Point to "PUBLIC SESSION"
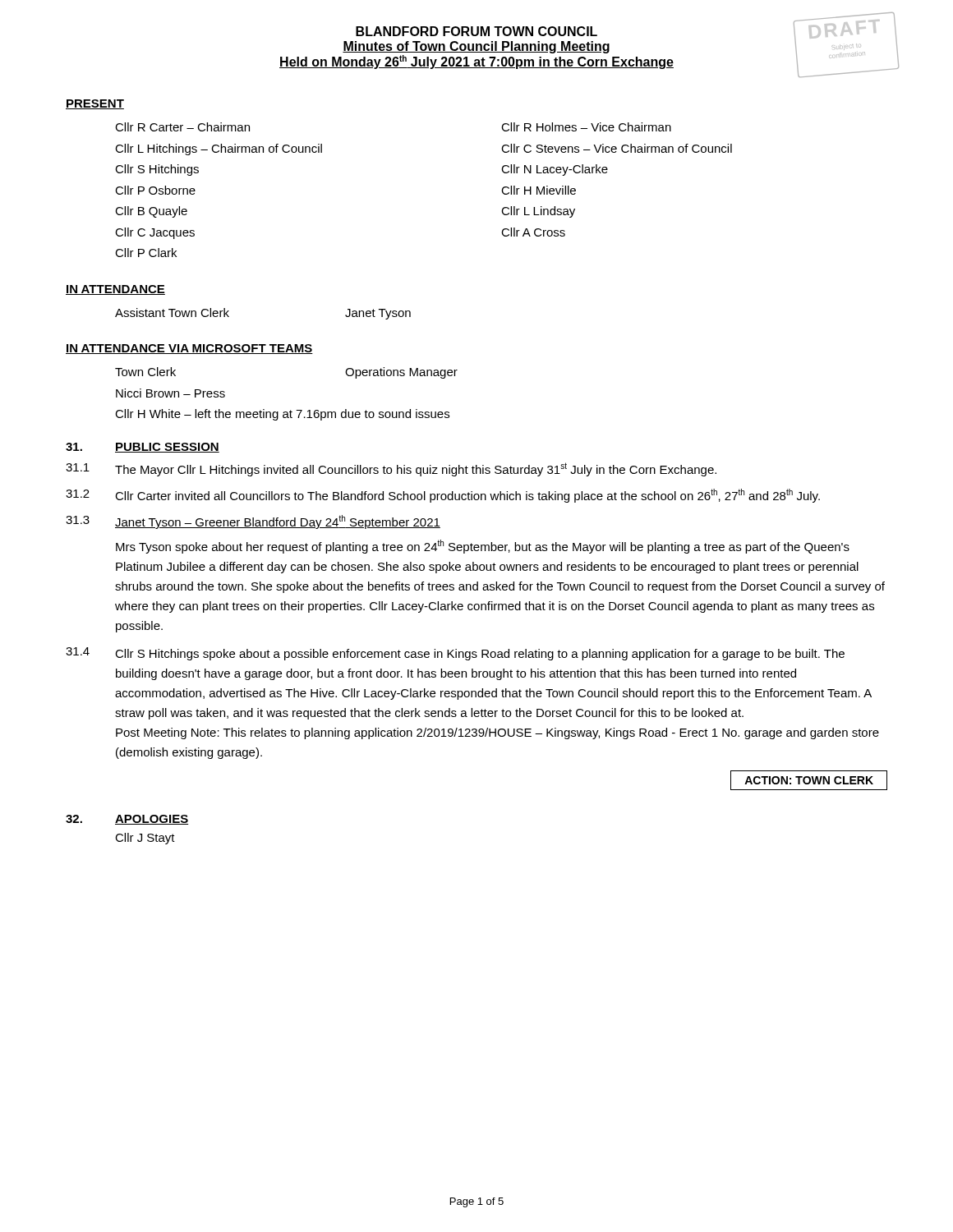The width and height of the screenshot is (953, 1232). (x=167, y=446)
